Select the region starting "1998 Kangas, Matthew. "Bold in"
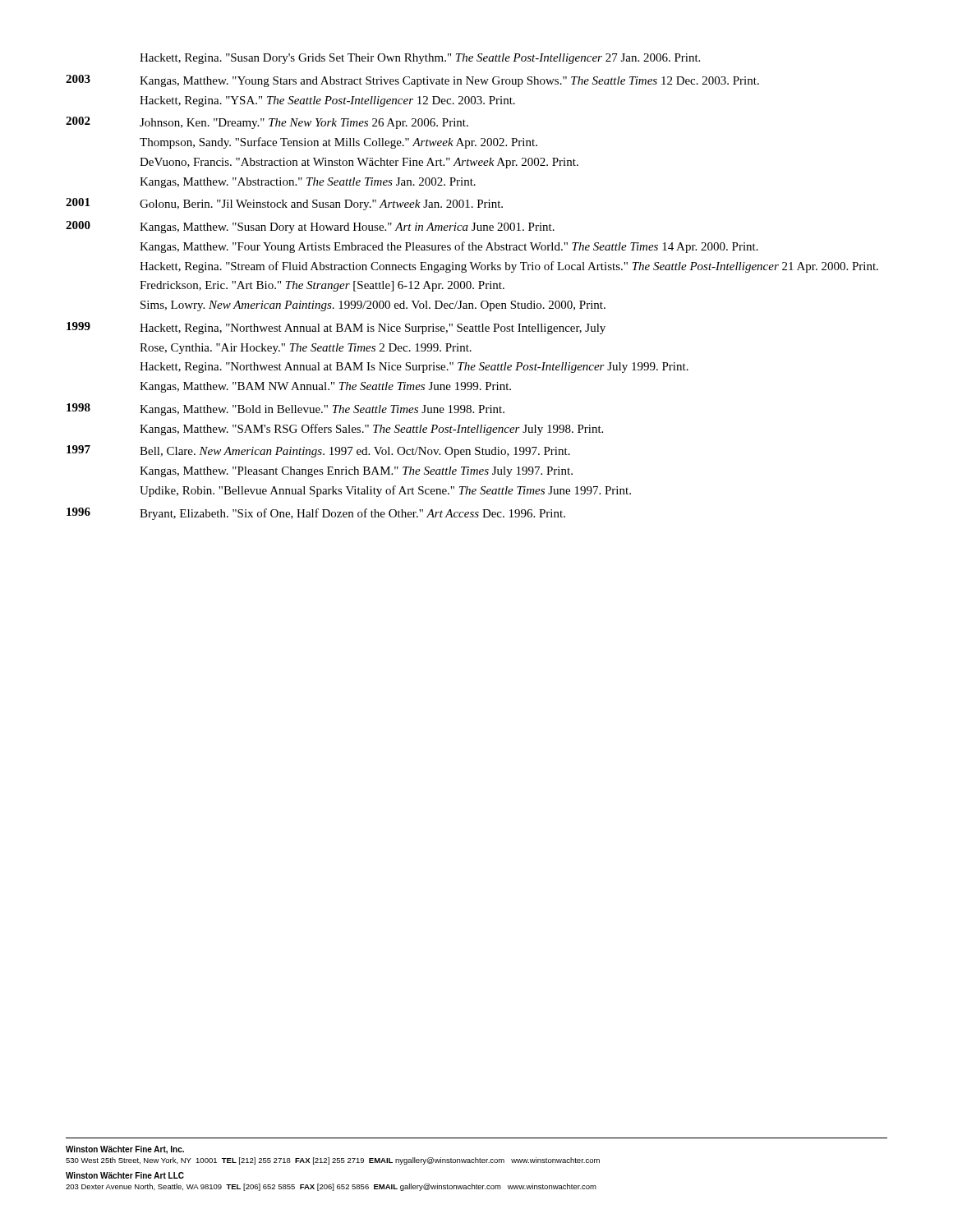953x1232 pixels. [x=476, y=420]
